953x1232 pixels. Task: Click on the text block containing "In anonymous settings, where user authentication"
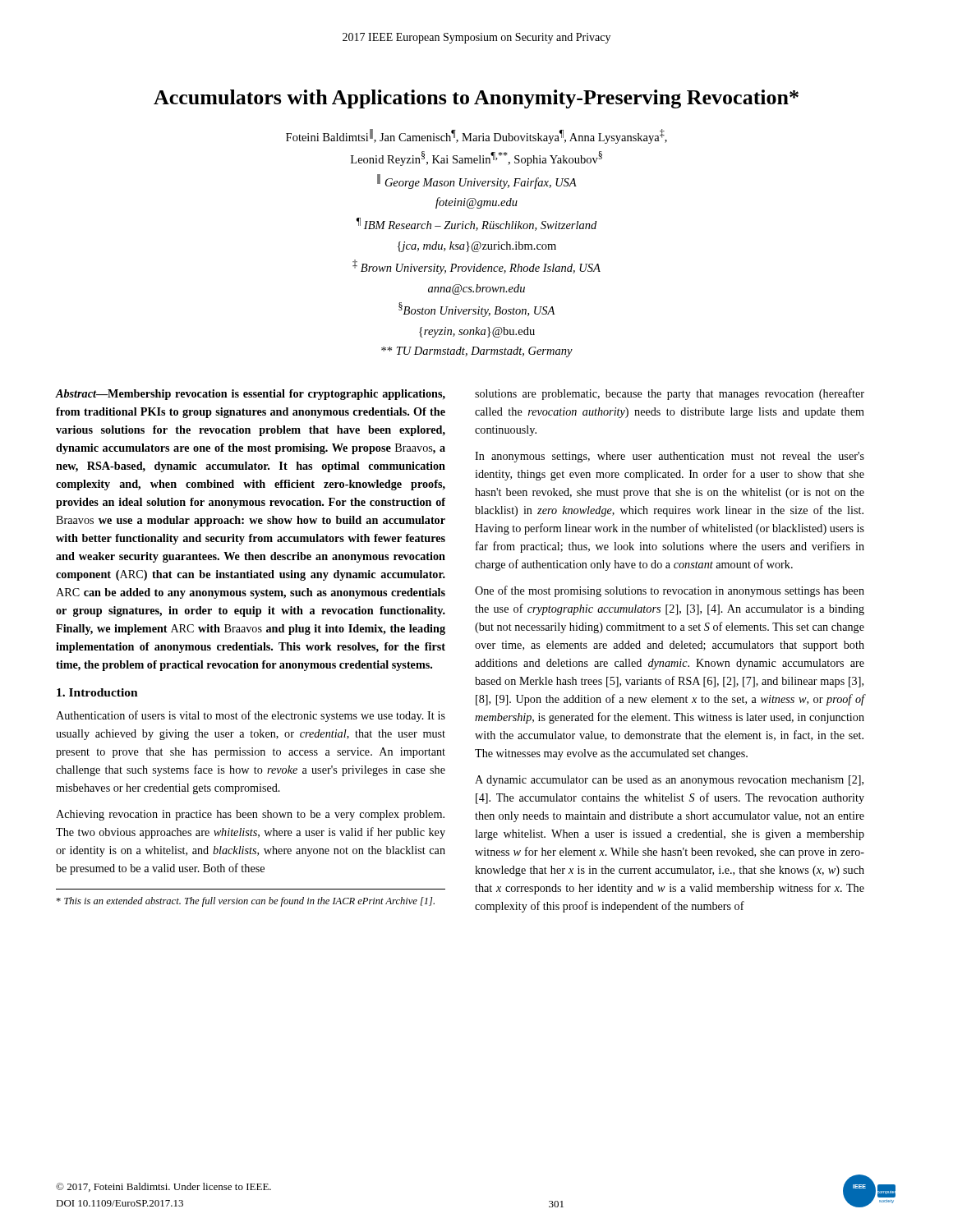(x=670, y=510)
